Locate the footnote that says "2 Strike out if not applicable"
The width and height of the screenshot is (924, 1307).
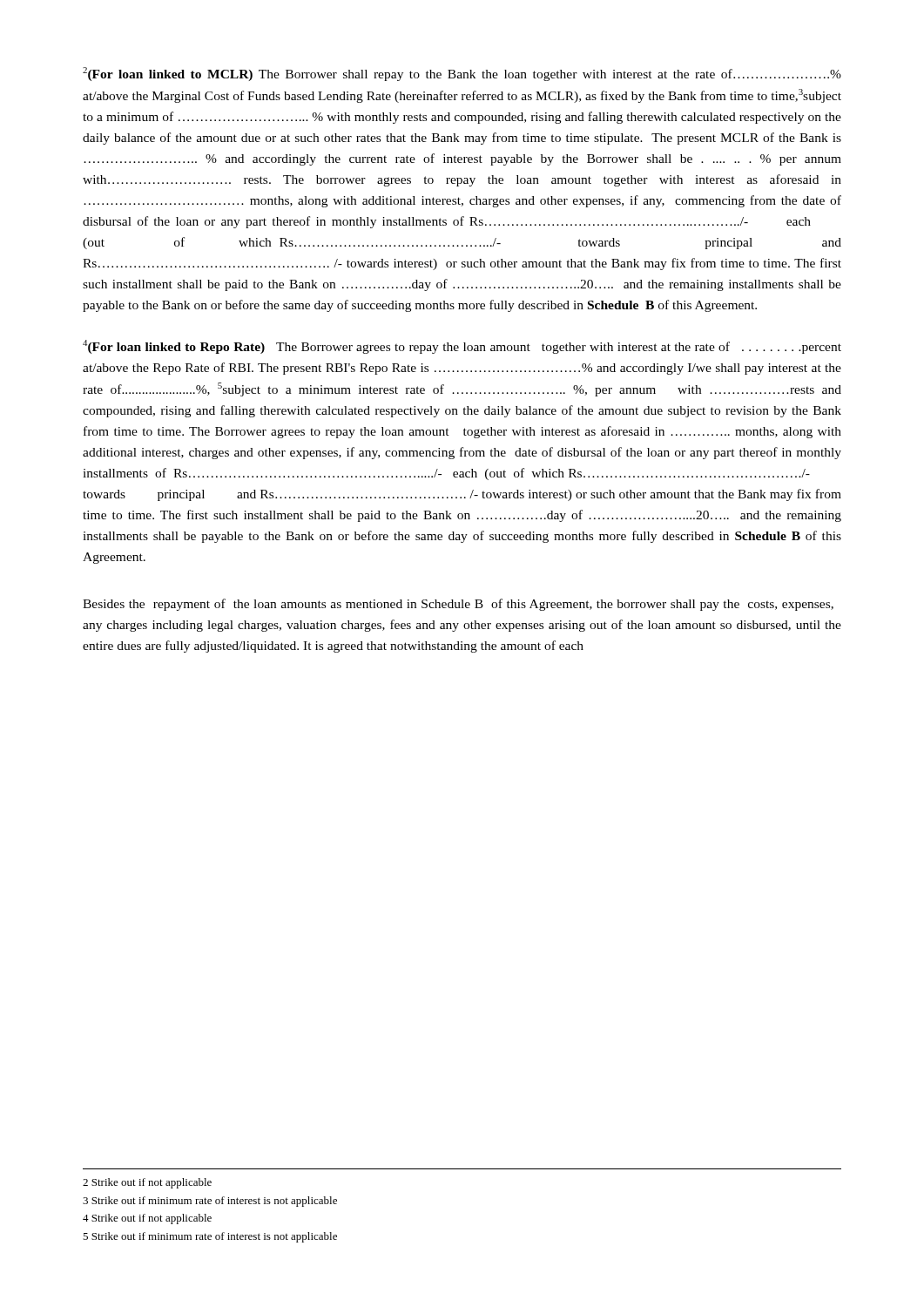click(147, 1182)
